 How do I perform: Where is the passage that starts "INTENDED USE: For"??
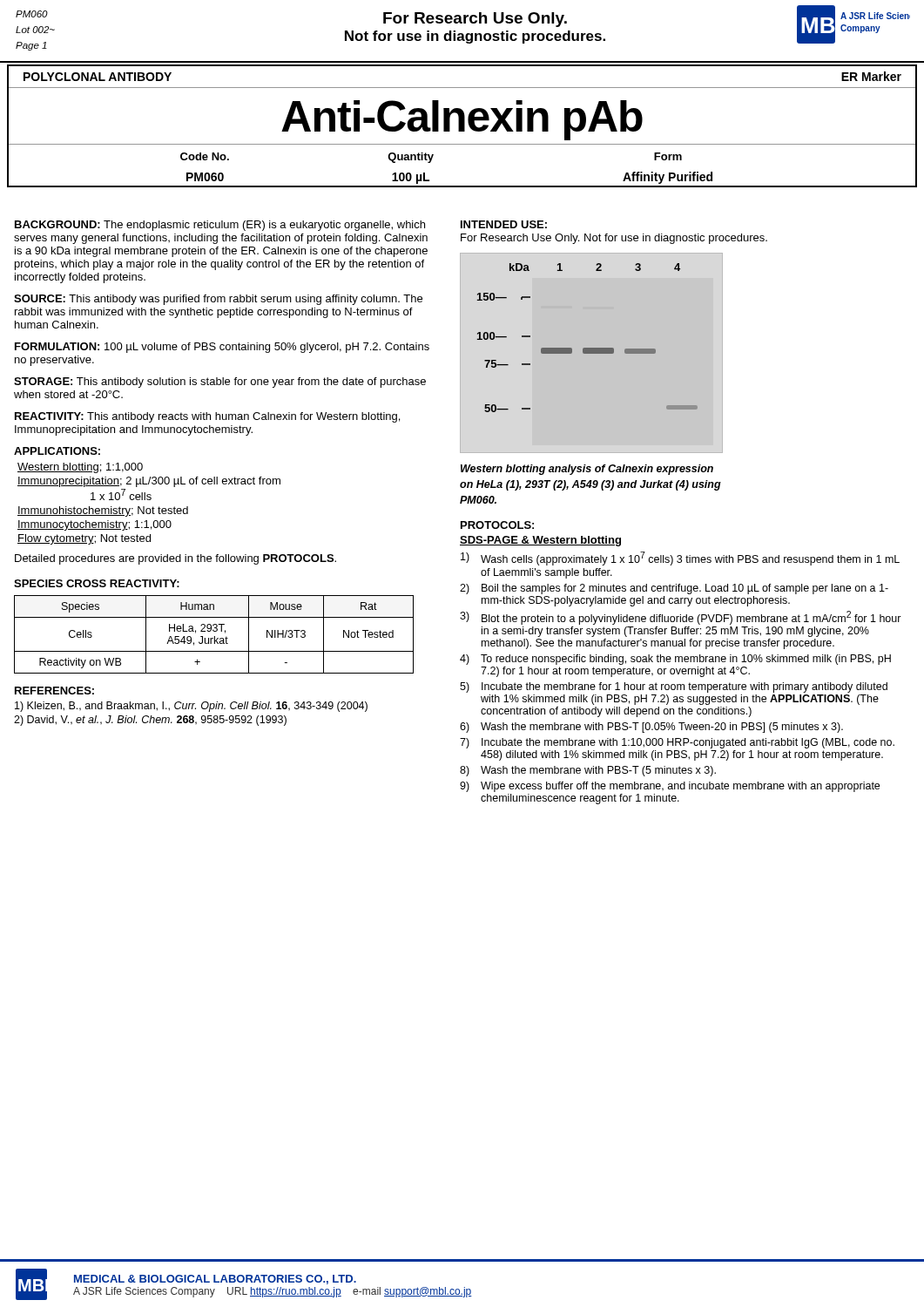614,231
